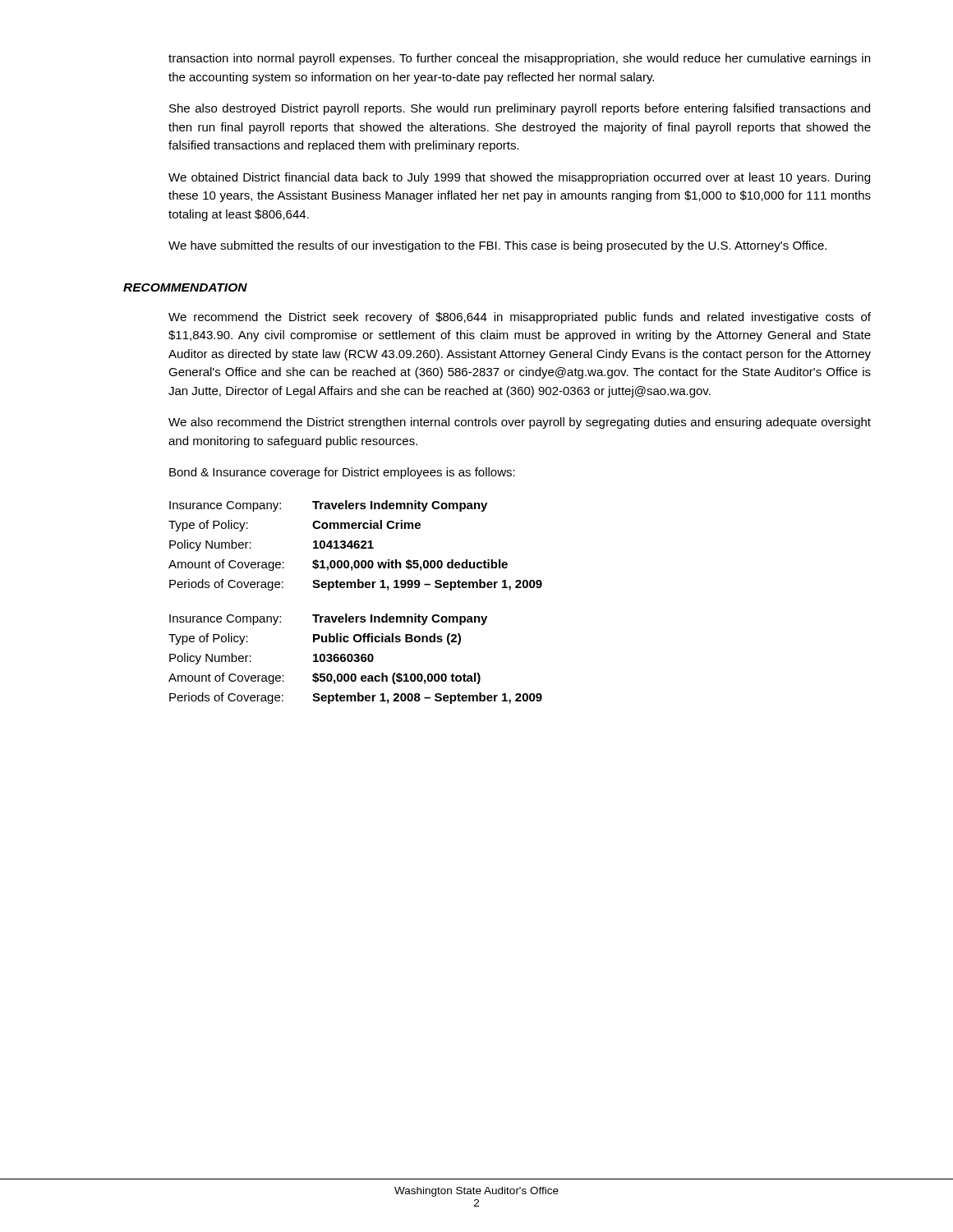Select the text block that reads "We also recommend the District strengthen internal controls"
The image size is (953, 1232).
coord(520,432)
